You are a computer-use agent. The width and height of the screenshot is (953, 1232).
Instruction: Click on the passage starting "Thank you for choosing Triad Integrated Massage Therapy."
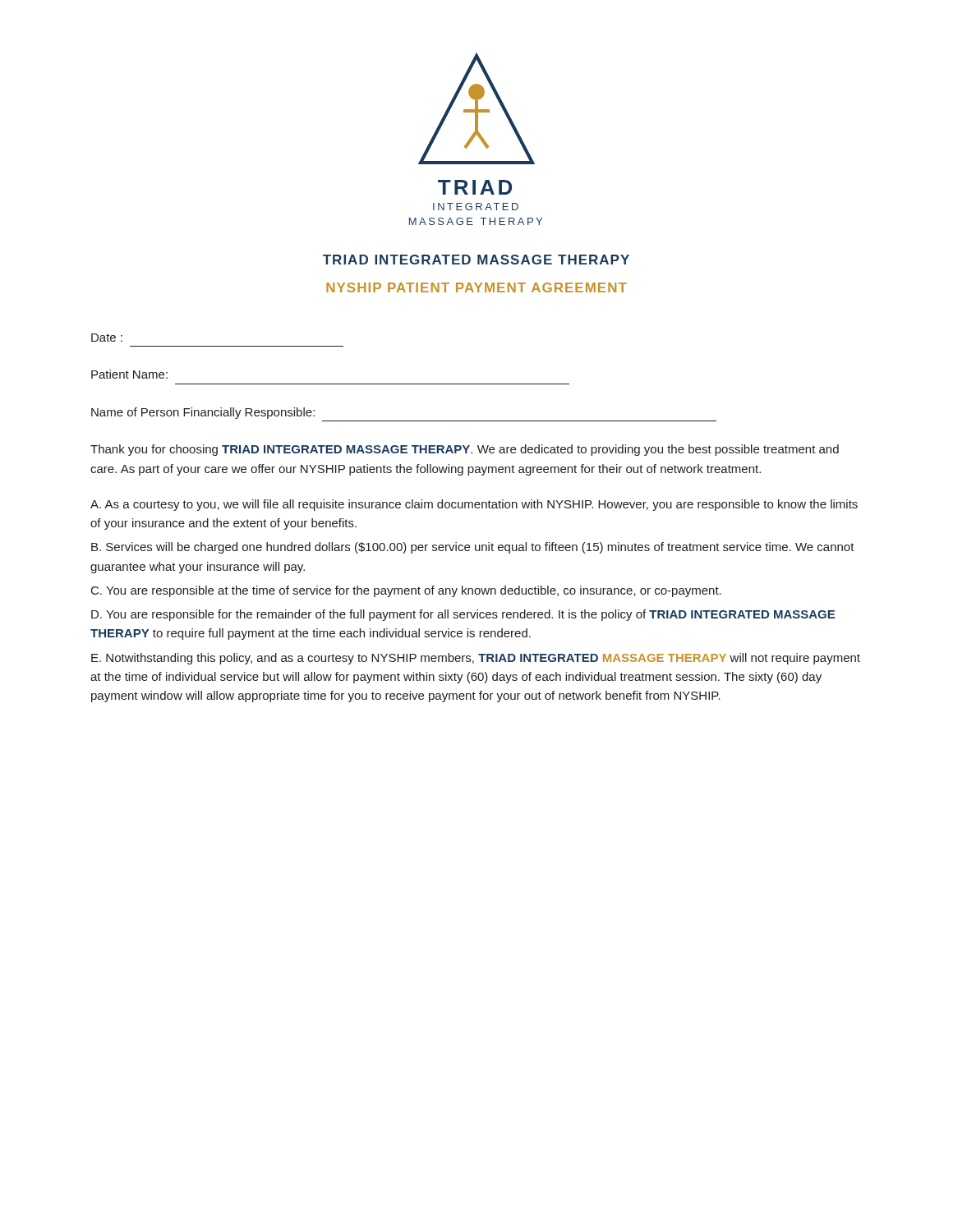pos(465,459)
